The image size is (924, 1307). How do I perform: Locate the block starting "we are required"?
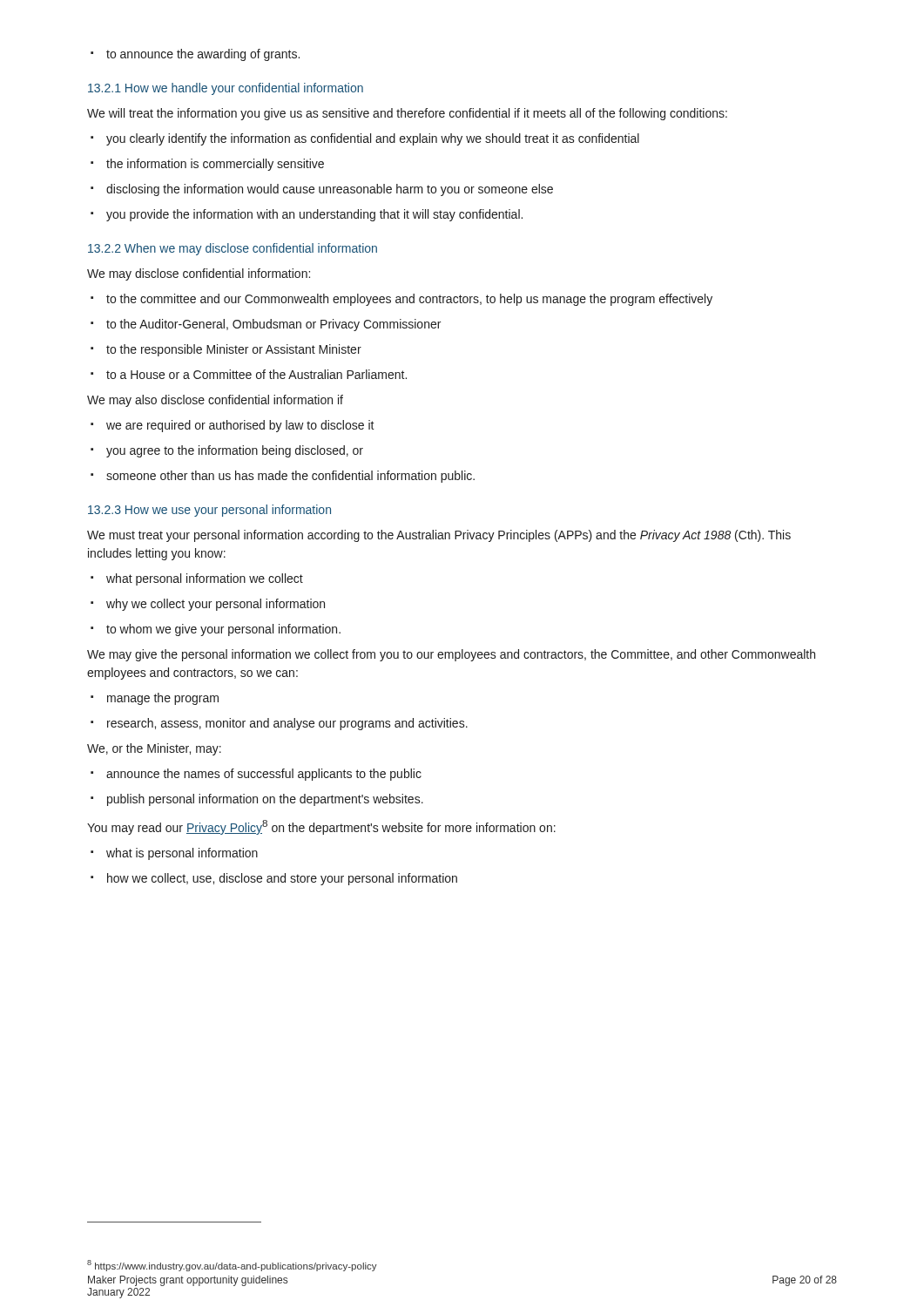tap(233, 426)
